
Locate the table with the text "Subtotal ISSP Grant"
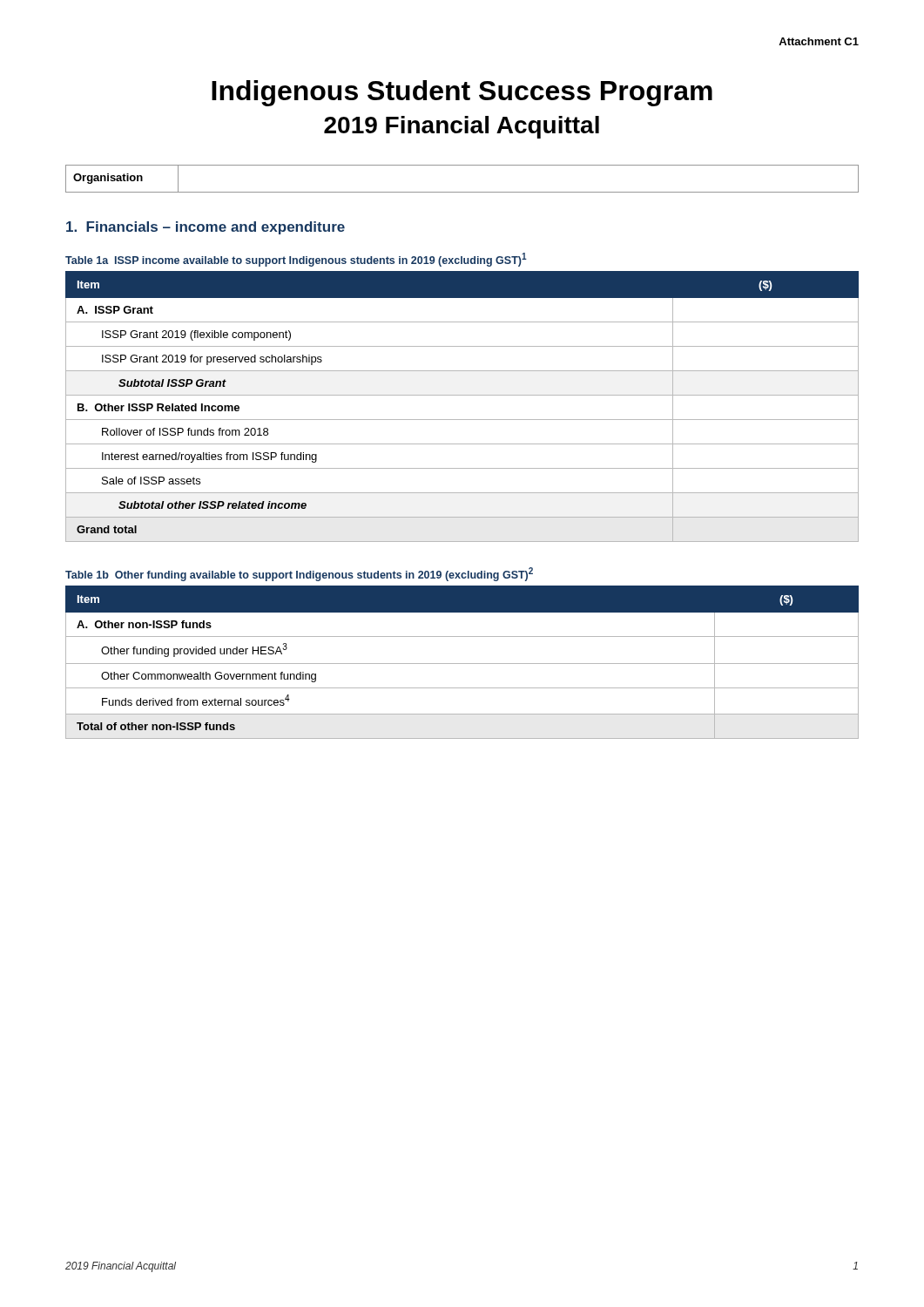[x=462, y=407]
